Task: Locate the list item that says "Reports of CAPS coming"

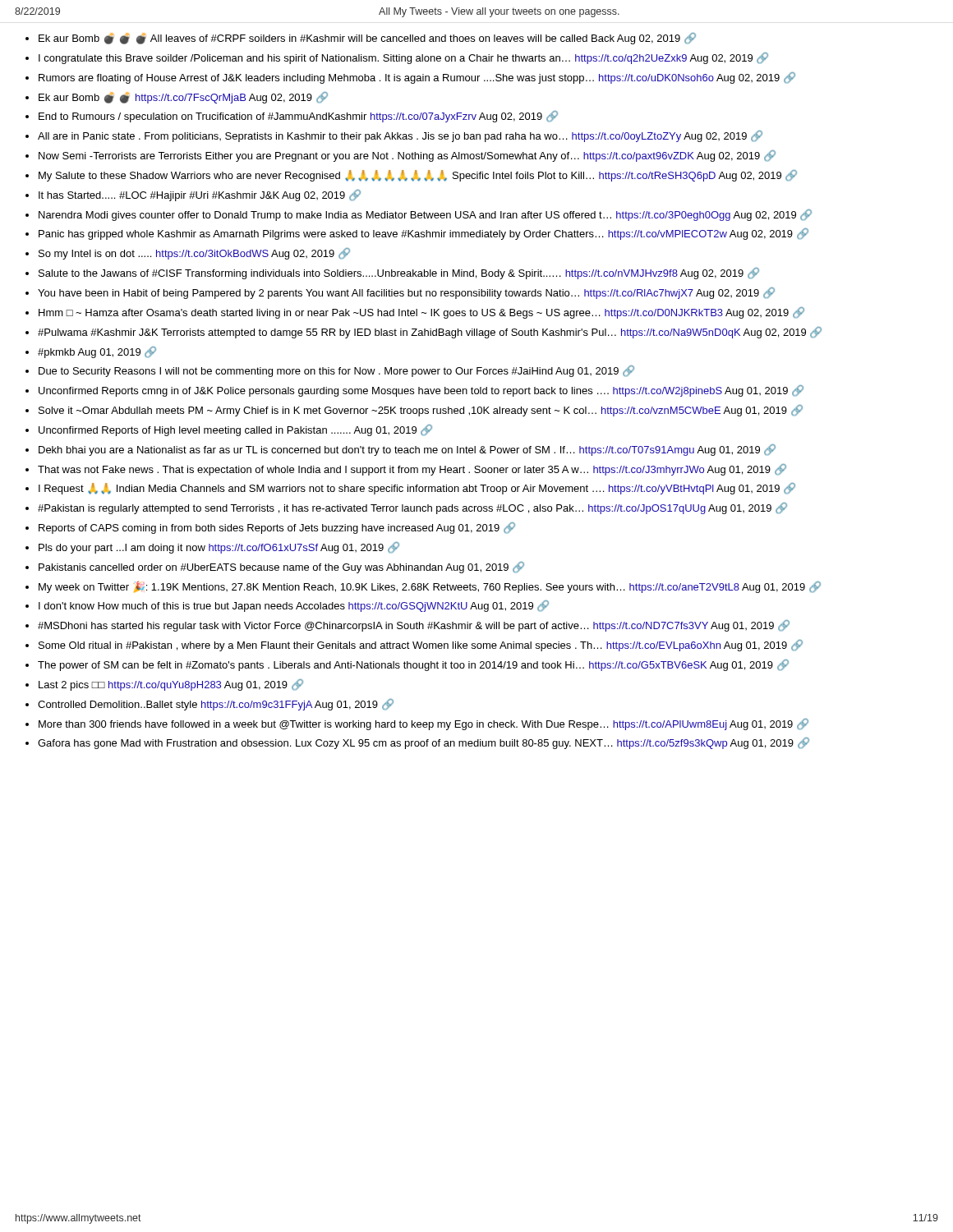Action: [277, 528]
